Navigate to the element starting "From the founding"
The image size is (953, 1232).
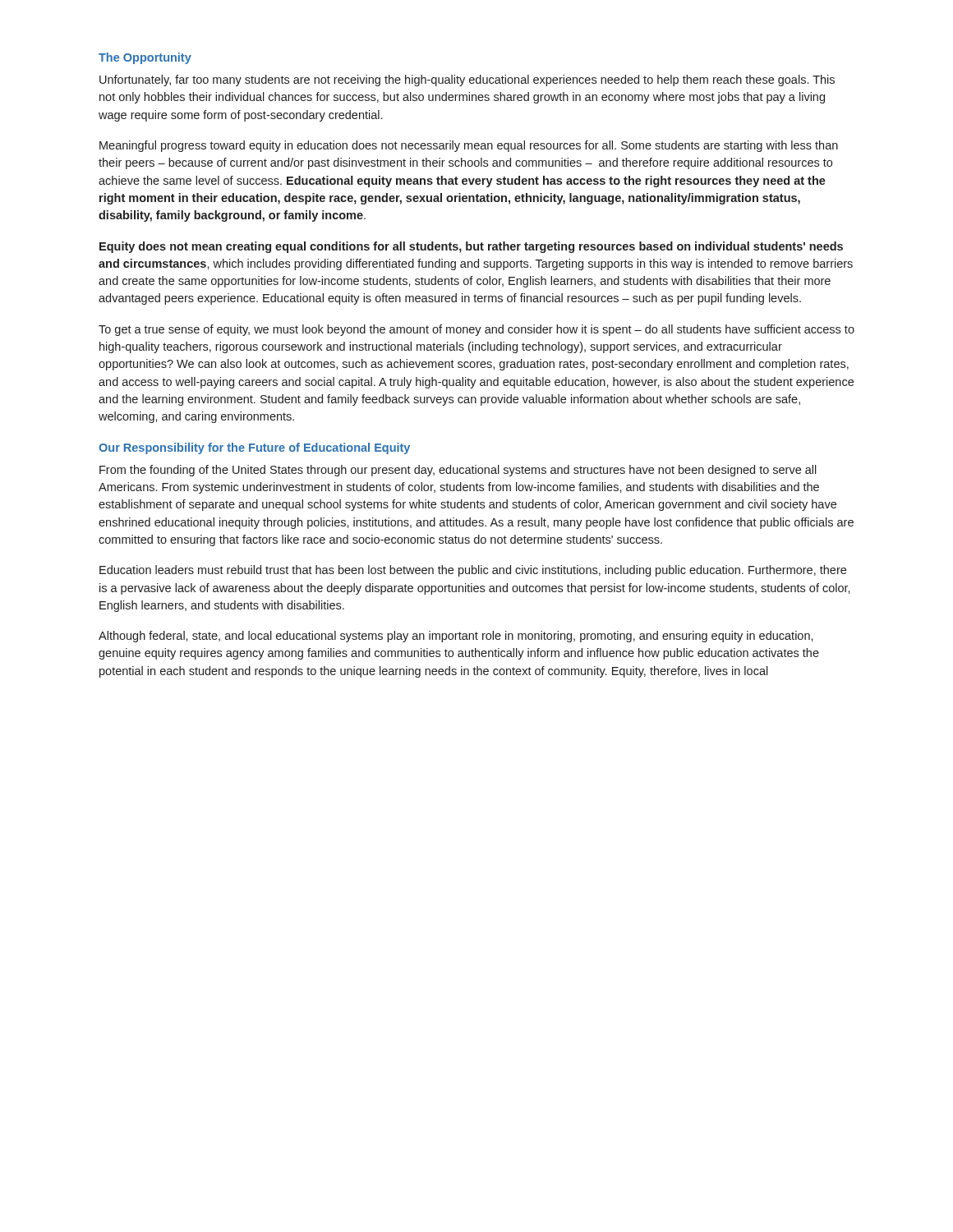coord(476,505)
